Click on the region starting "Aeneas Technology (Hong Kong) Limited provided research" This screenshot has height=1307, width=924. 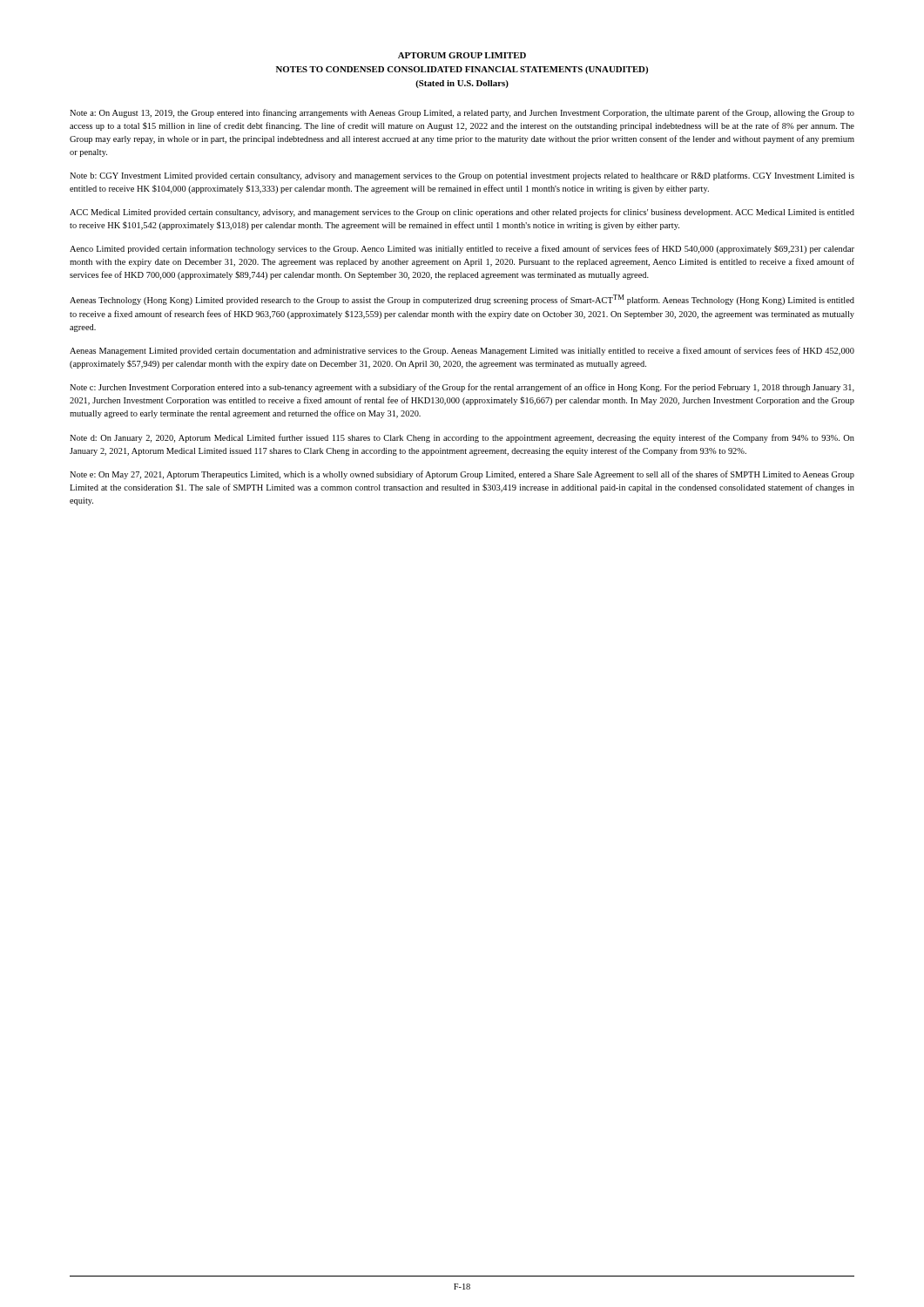(462, 313)
